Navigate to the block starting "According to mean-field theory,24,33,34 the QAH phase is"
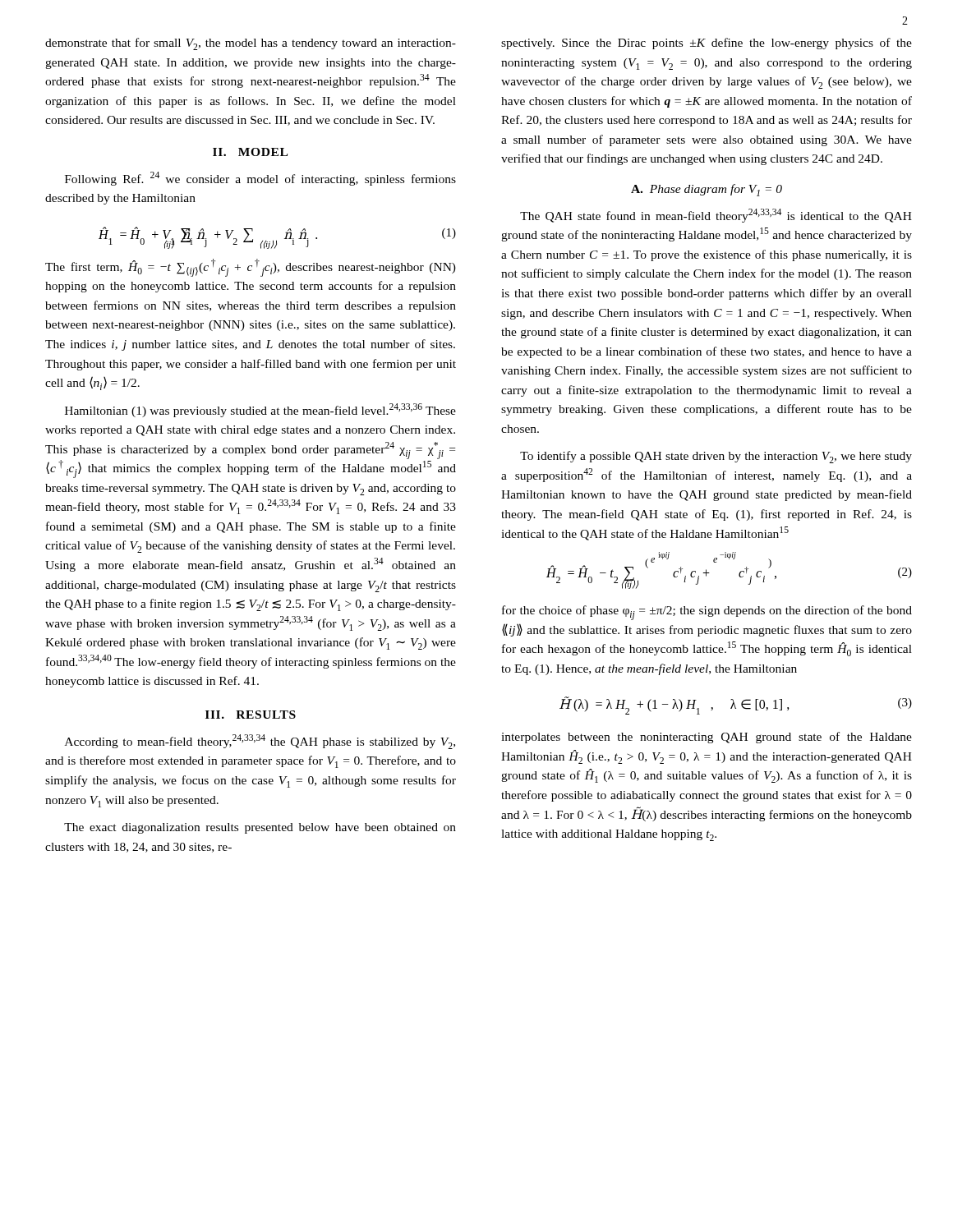The height and width of the screenshot is (1232, 953). click(251, 770)
